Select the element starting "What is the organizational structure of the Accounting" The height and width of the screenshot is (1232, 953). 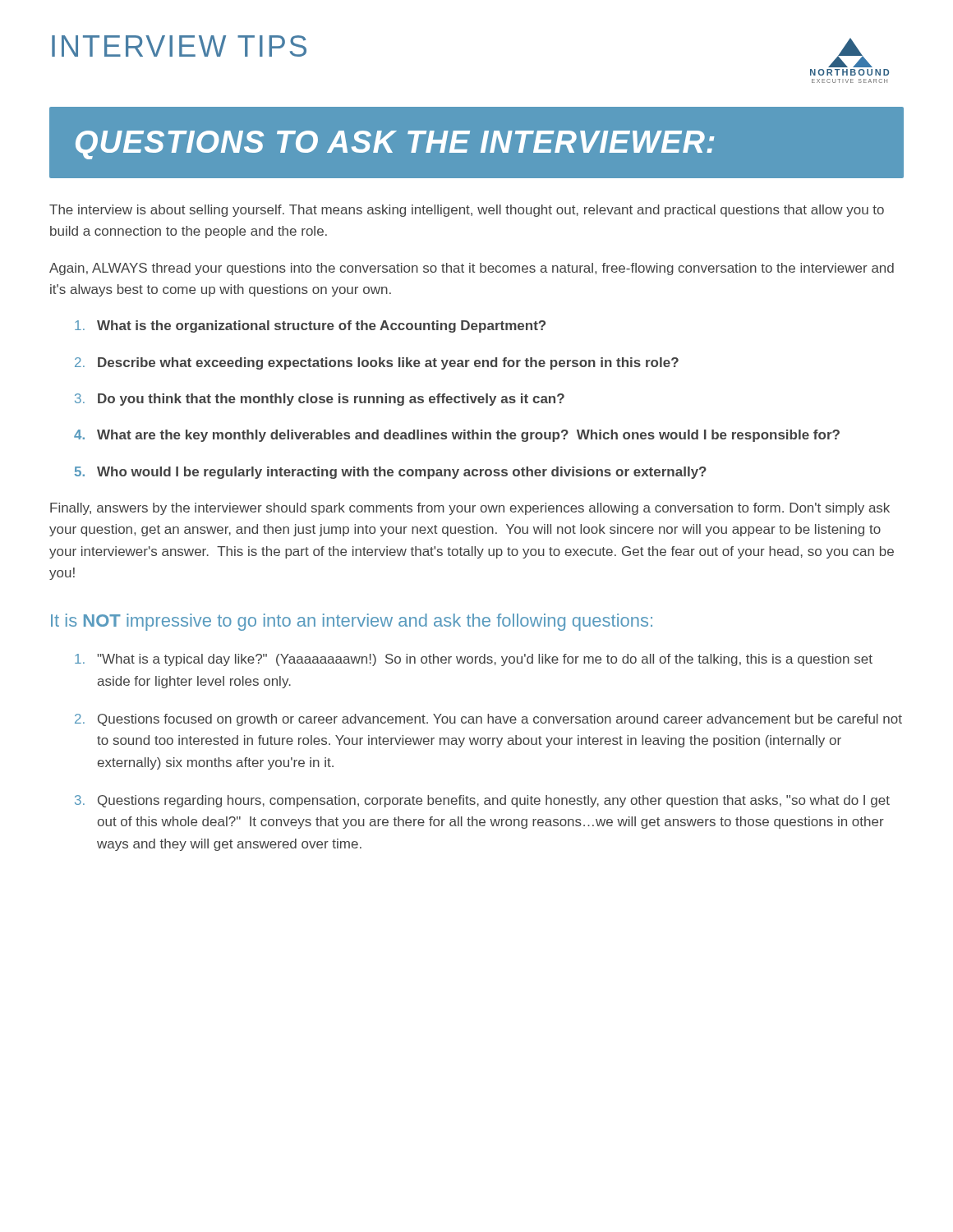310,326
